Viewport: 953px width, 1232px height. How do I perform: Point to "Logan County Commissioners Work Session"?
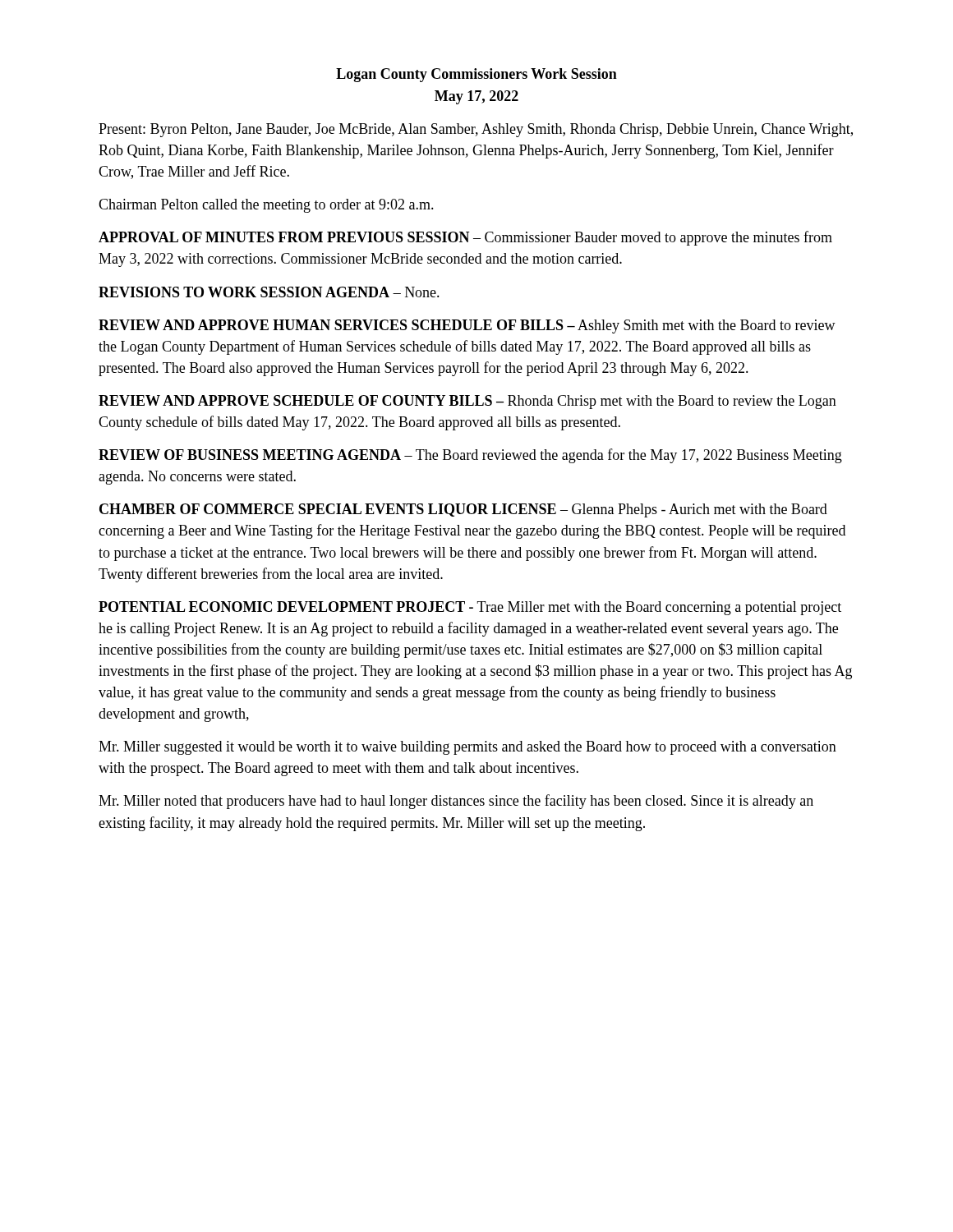pos(476,74)
